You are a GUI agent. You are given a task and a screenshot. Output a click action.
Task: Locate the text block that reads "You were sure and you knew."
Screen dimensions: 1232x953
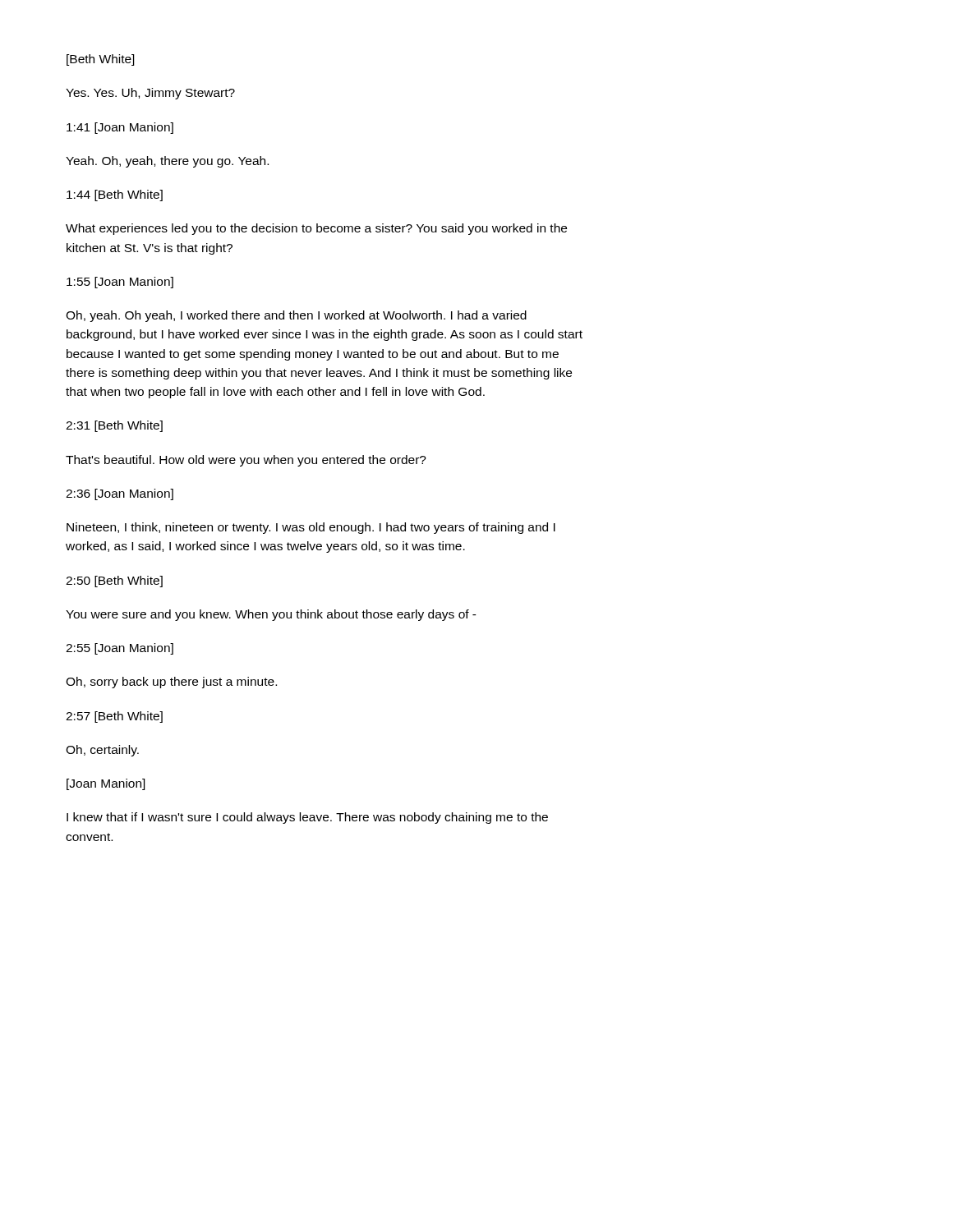[271, 614]
